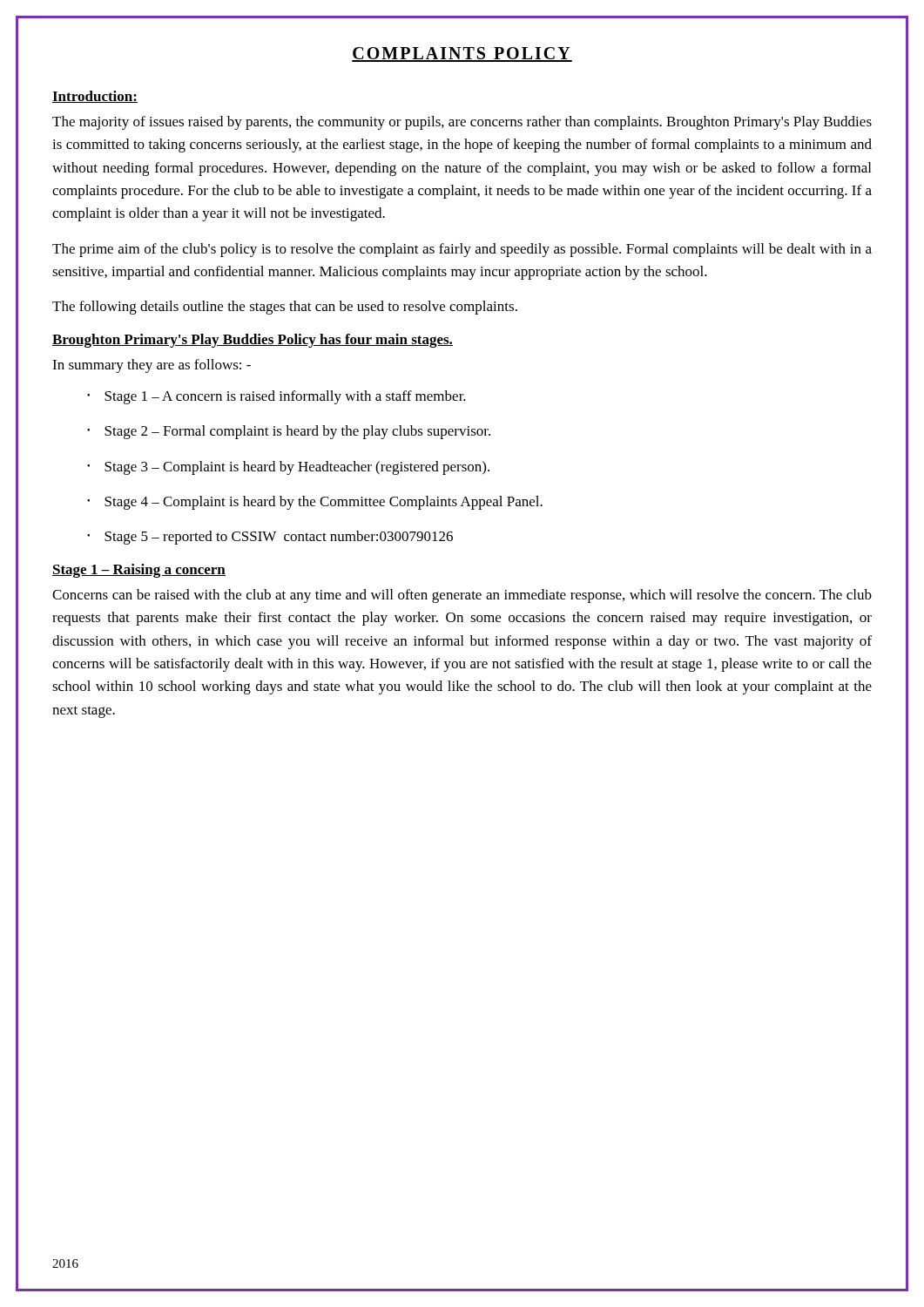Image resolution: width=924 pixels, height=1307 pixels.
Task: Click the passage that begins "The majority of issues raised by parents,"
Action: [x=462, y=167]
